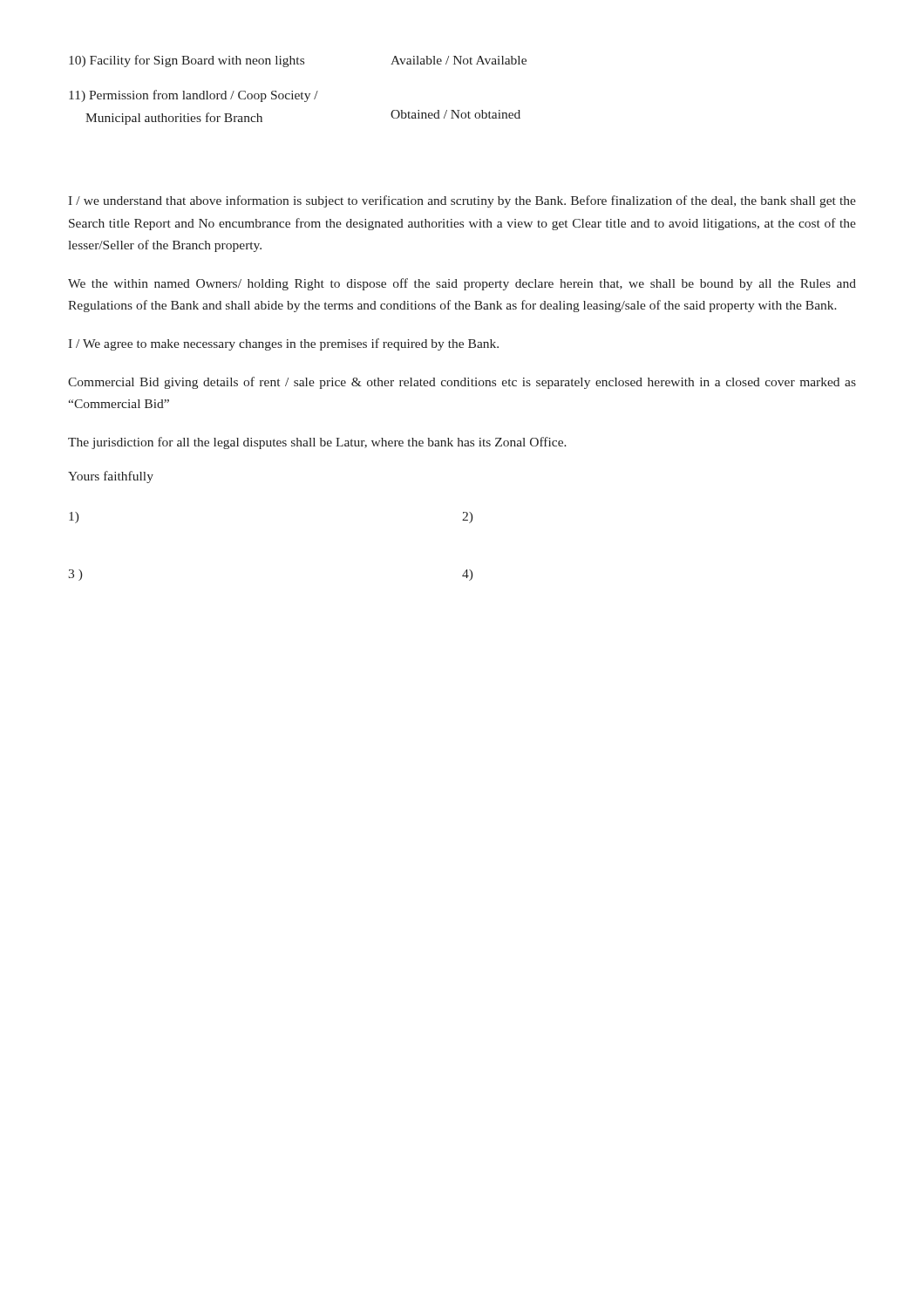Image resolution: width=924 pixels, height=1308 pixels.
Task: Click on the text block containing "I / We agree to"
Action: pyautogui.click(x=284, y=343)
